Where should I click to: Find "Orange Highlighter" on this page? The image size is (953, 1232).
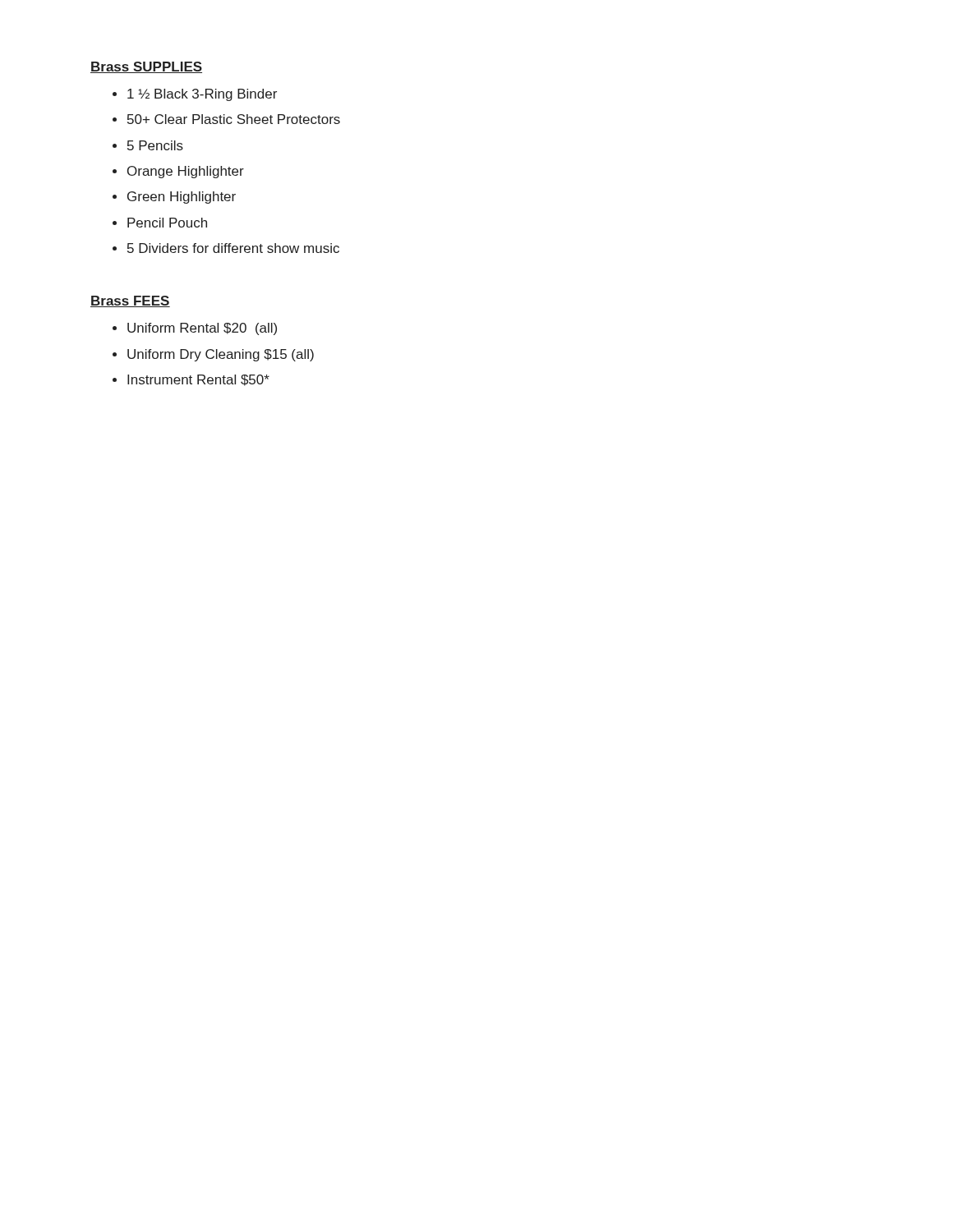pos(185,171)
